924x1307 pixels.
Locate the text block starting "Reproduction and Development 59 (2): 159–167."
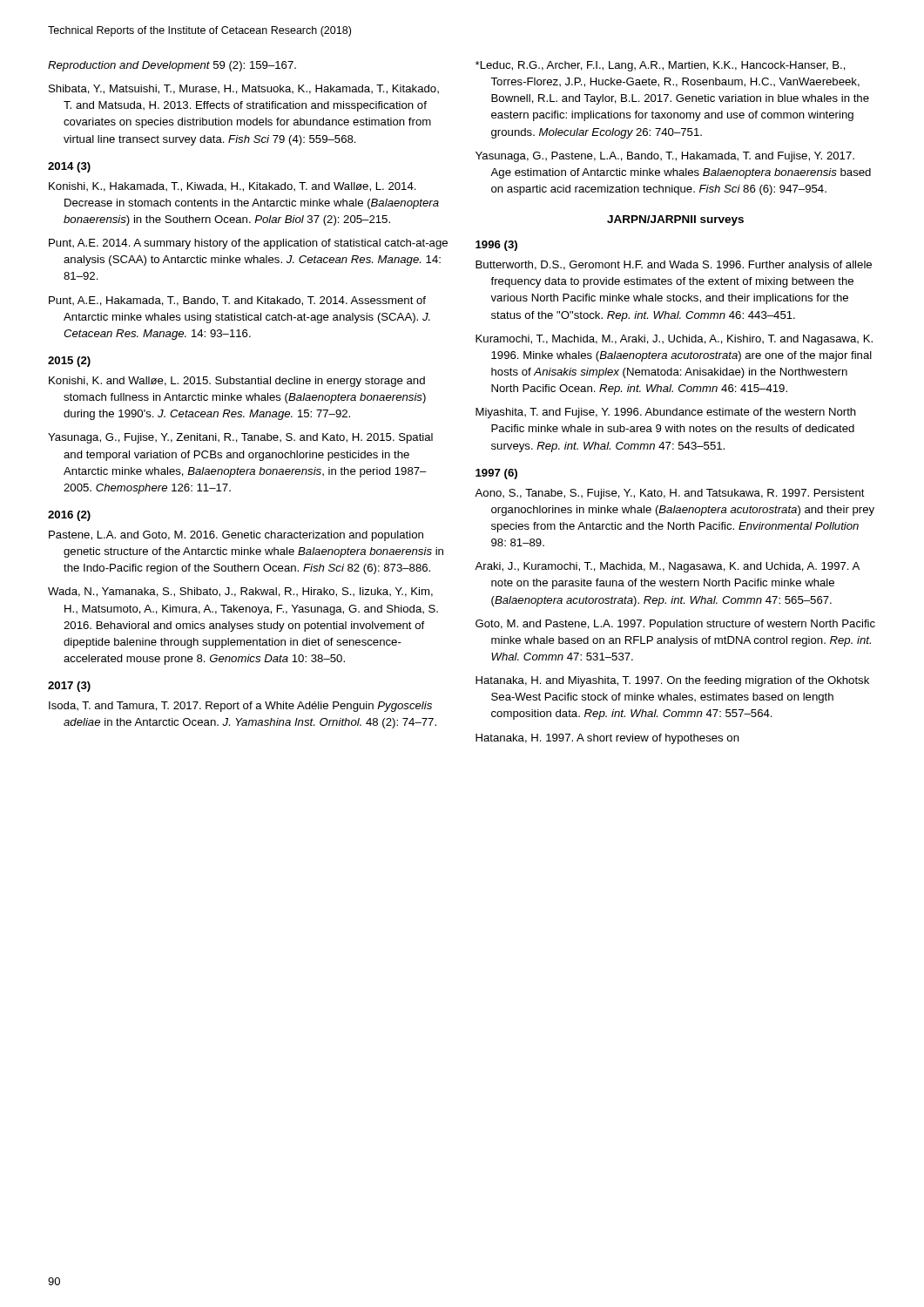tap(172, 65)
